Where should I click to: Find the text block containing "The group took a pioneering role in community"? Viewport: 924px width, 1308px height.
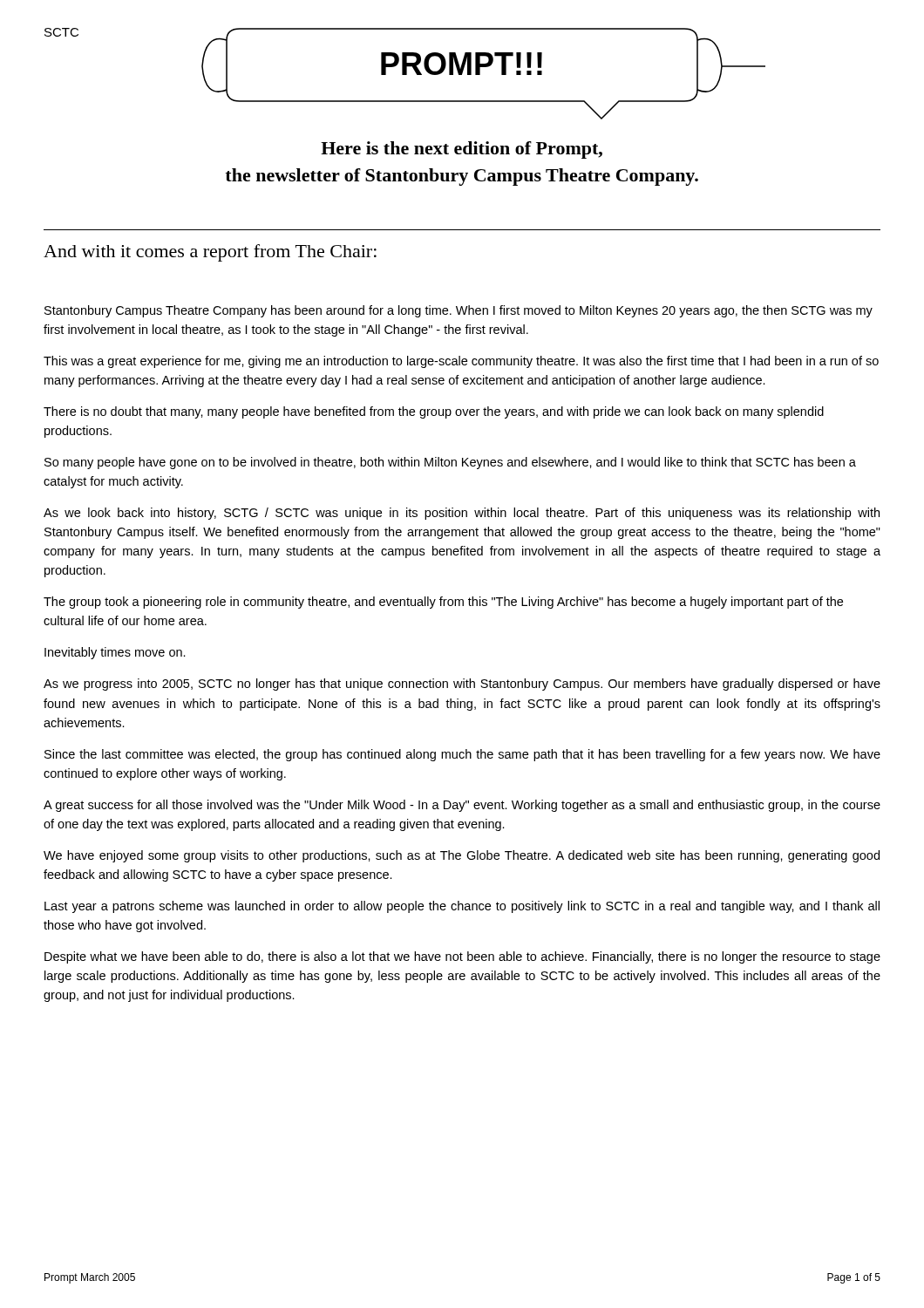462,612
